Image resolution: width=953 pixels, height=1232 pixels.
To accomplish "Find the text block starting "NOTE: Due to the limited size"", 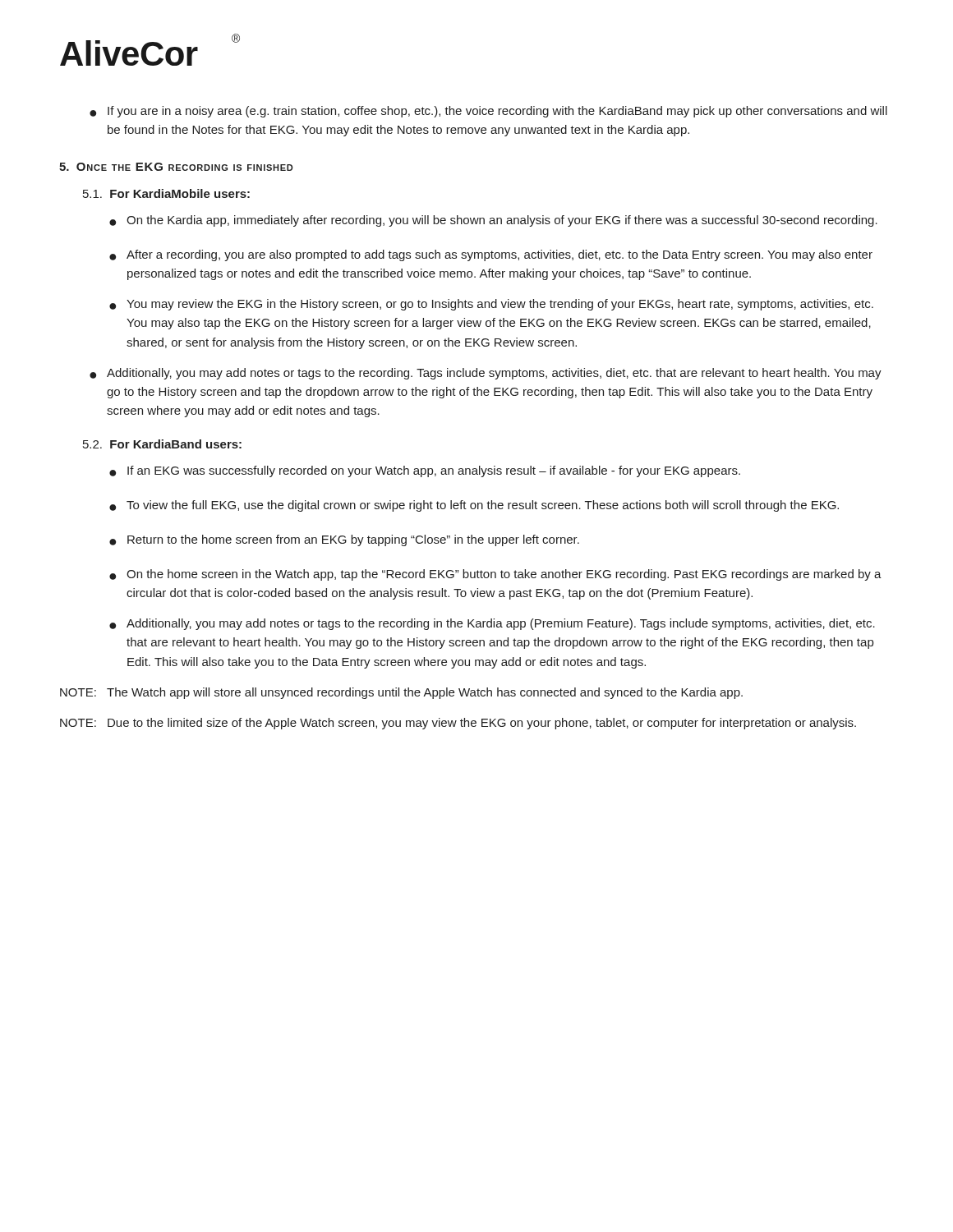I will 458,723.
